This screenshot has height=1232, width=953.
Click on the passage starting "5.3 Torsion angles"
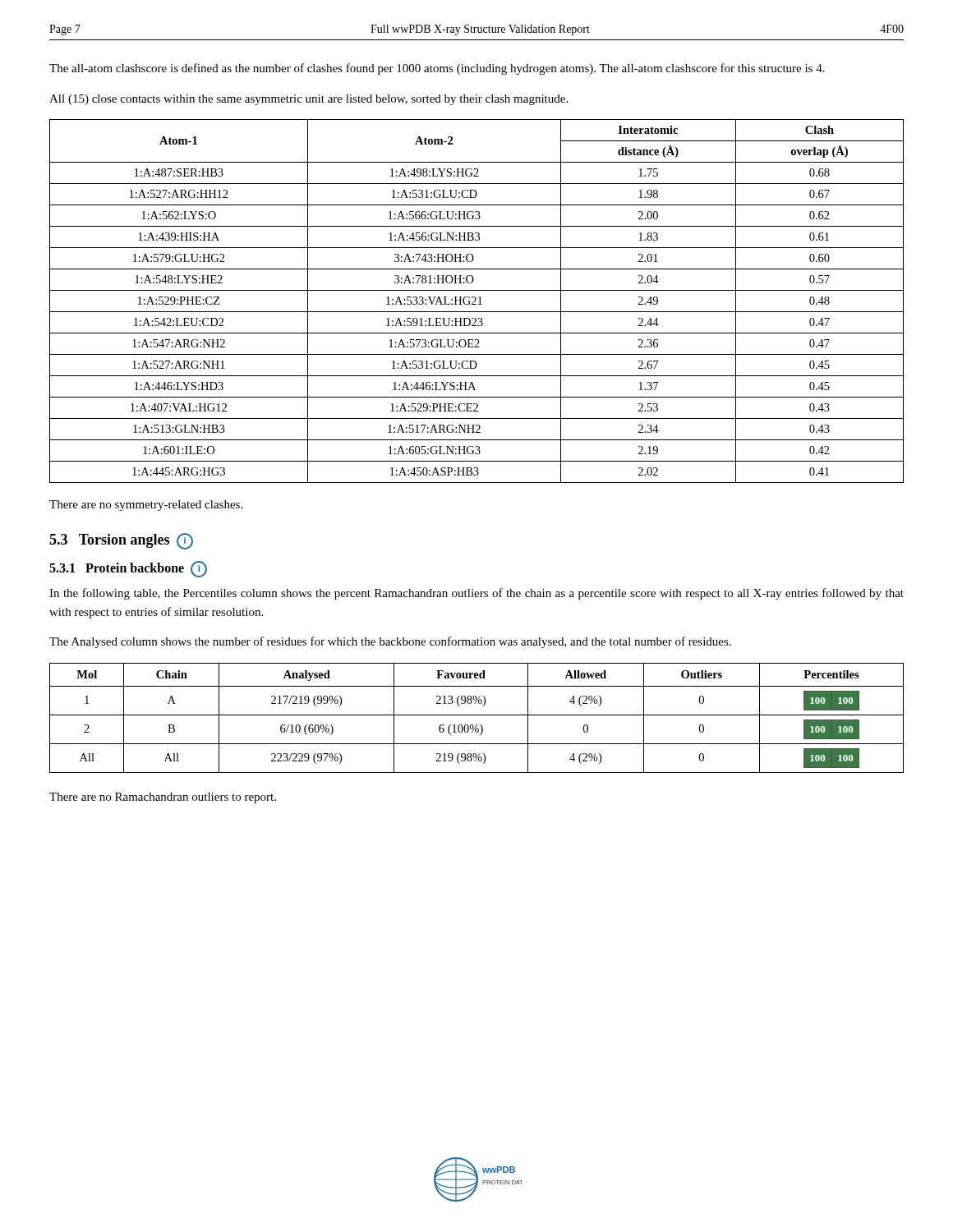[121, 540]
